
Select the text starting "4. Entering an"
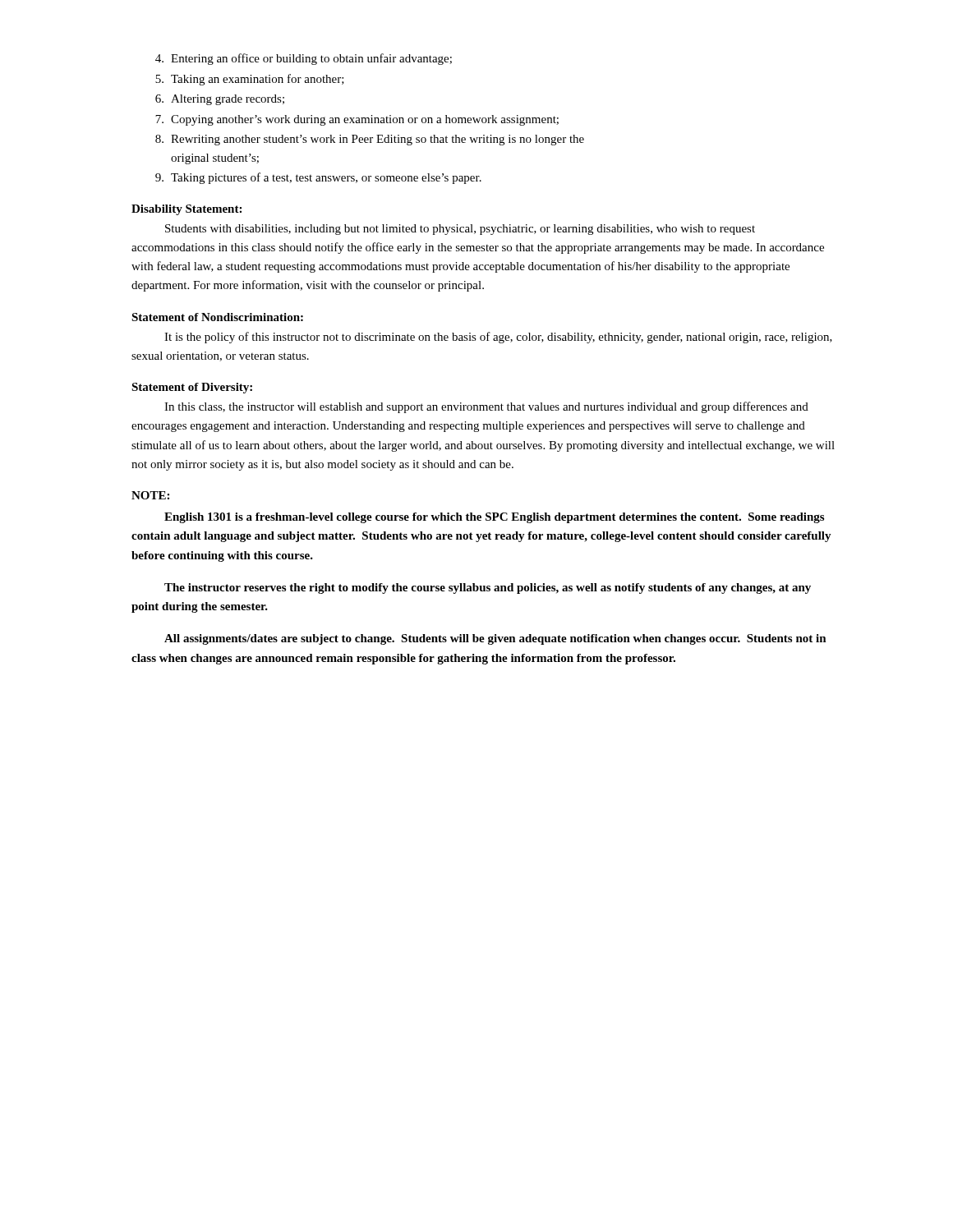point(304,59)
